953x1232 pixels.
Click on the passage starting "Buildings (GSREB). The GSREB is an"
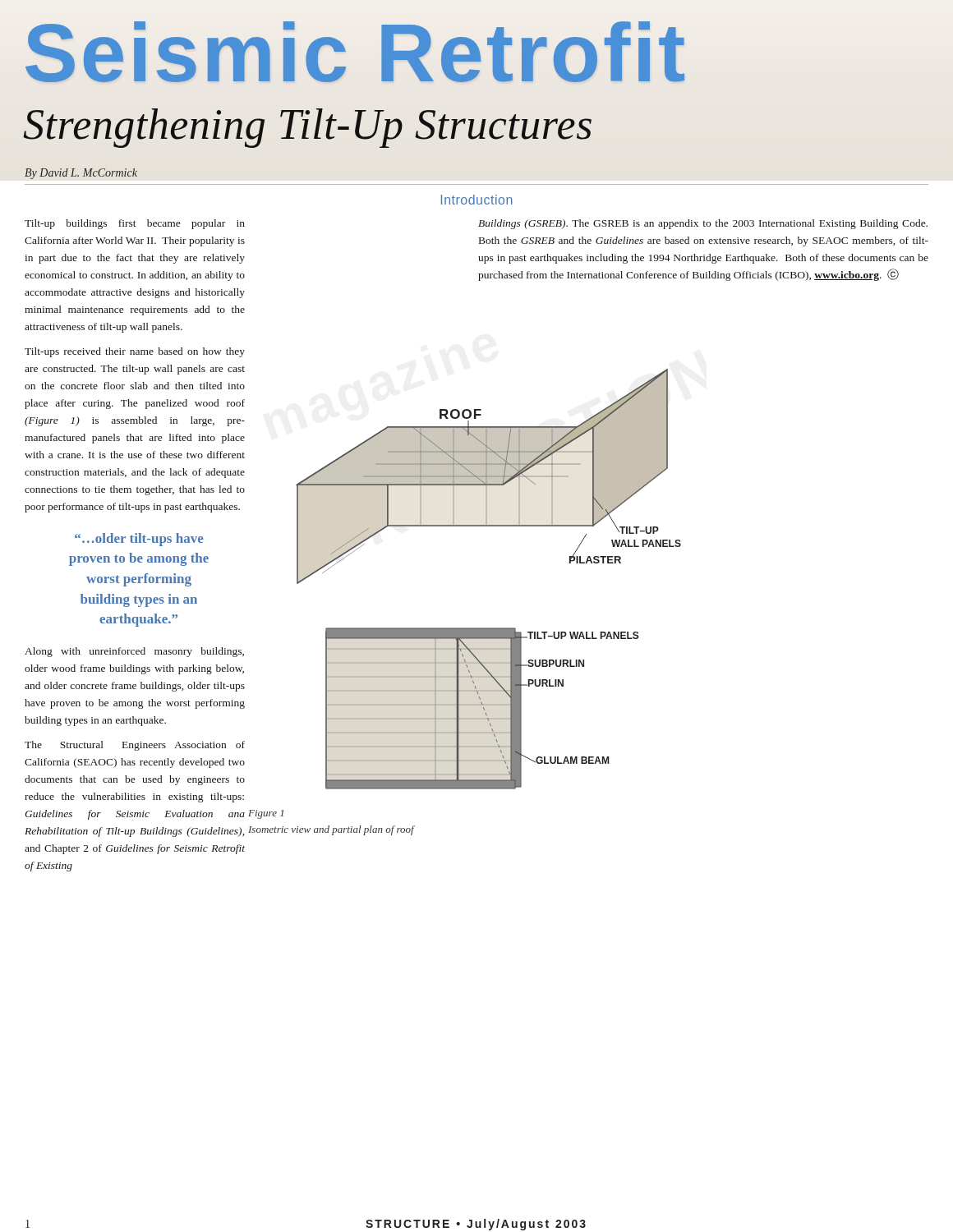tap(703, 249)
